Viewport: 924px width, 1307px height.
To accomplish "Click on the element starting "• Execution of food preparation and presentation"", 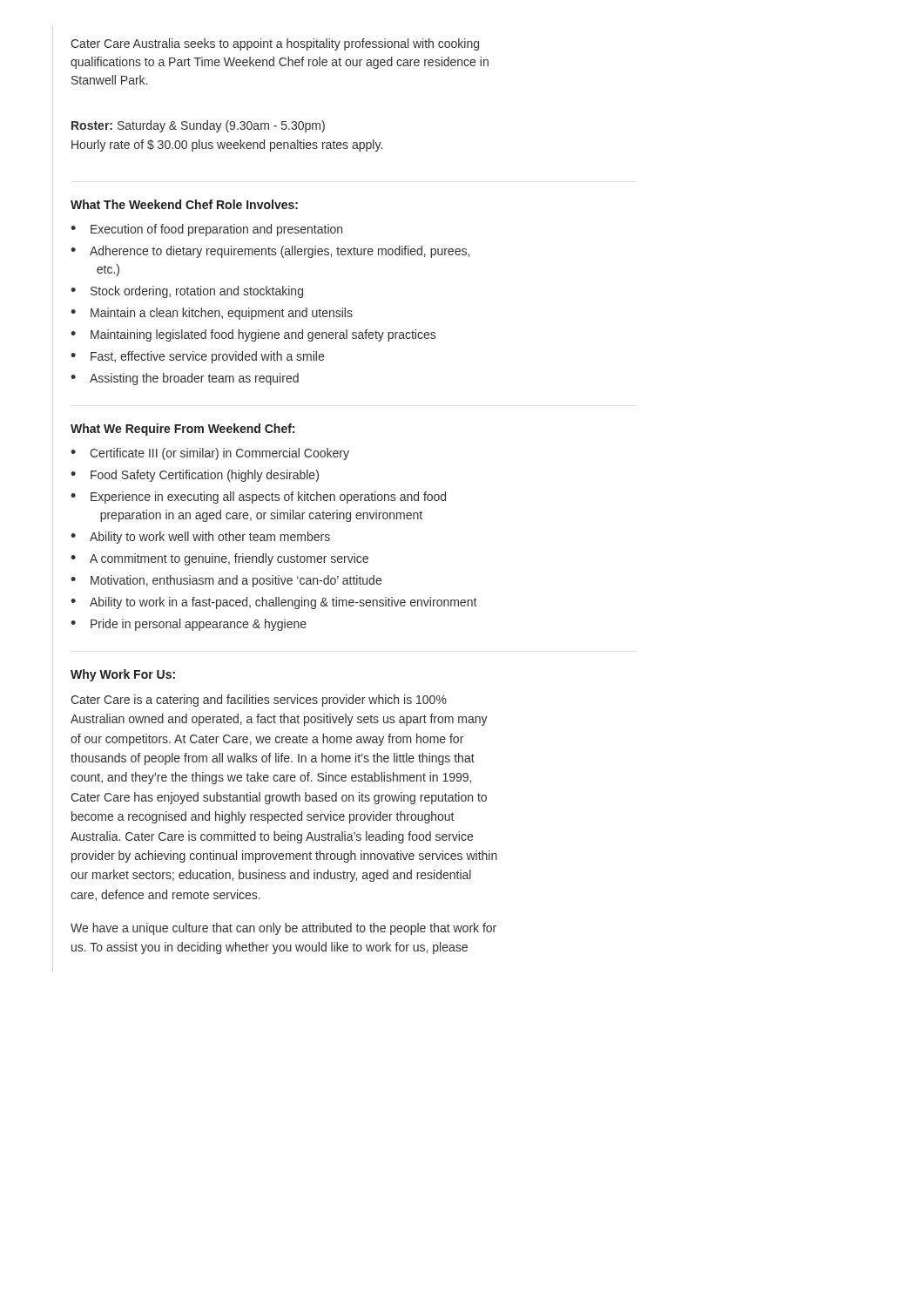I will [206, 230].
